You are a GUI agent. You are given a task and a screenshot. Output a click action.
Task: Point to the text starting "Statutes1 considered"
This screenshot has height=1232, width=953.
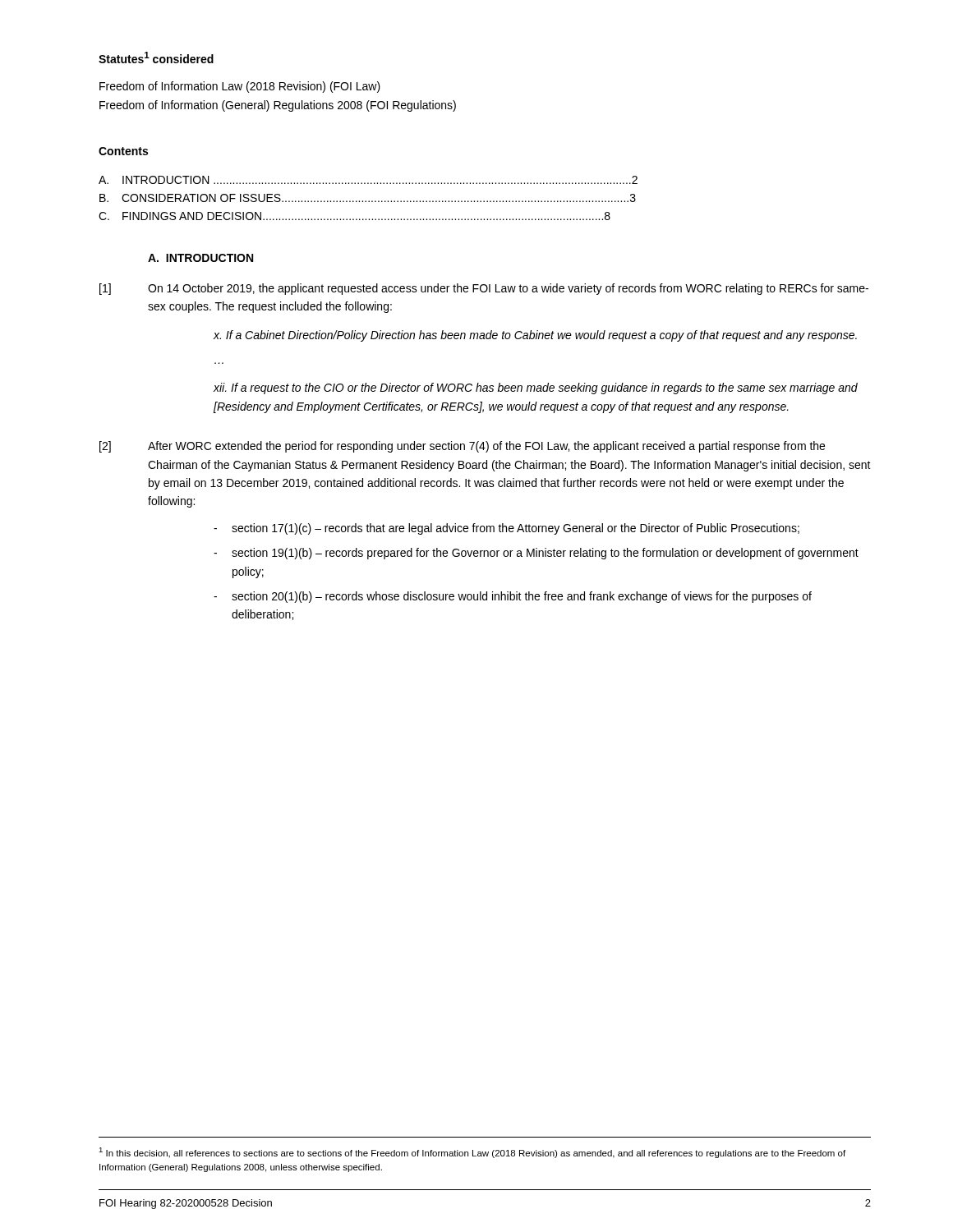[x=156, y=57]
